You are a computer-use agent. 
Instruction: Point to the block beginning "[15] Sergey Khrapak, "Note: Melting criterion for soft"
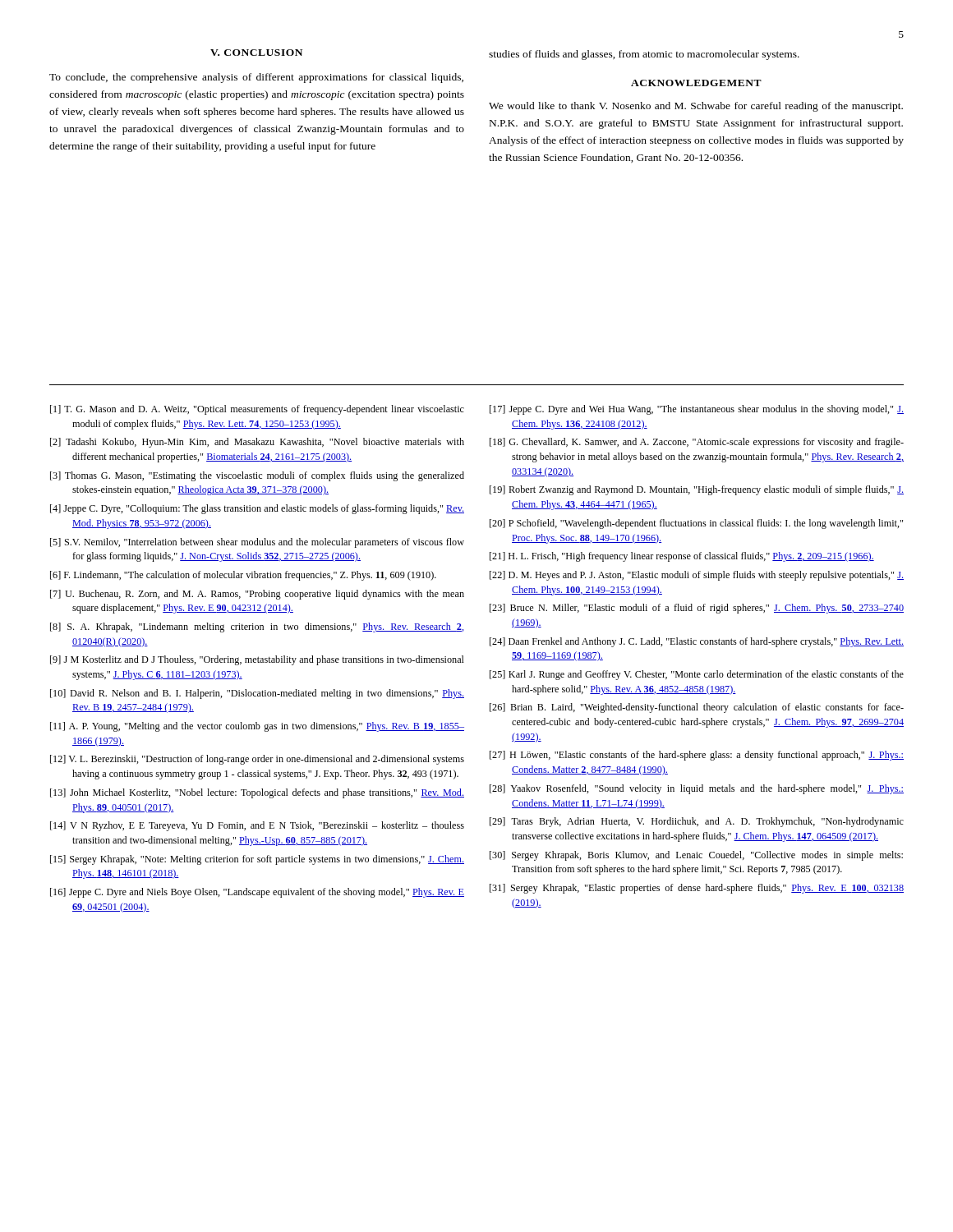click(257, 866)
